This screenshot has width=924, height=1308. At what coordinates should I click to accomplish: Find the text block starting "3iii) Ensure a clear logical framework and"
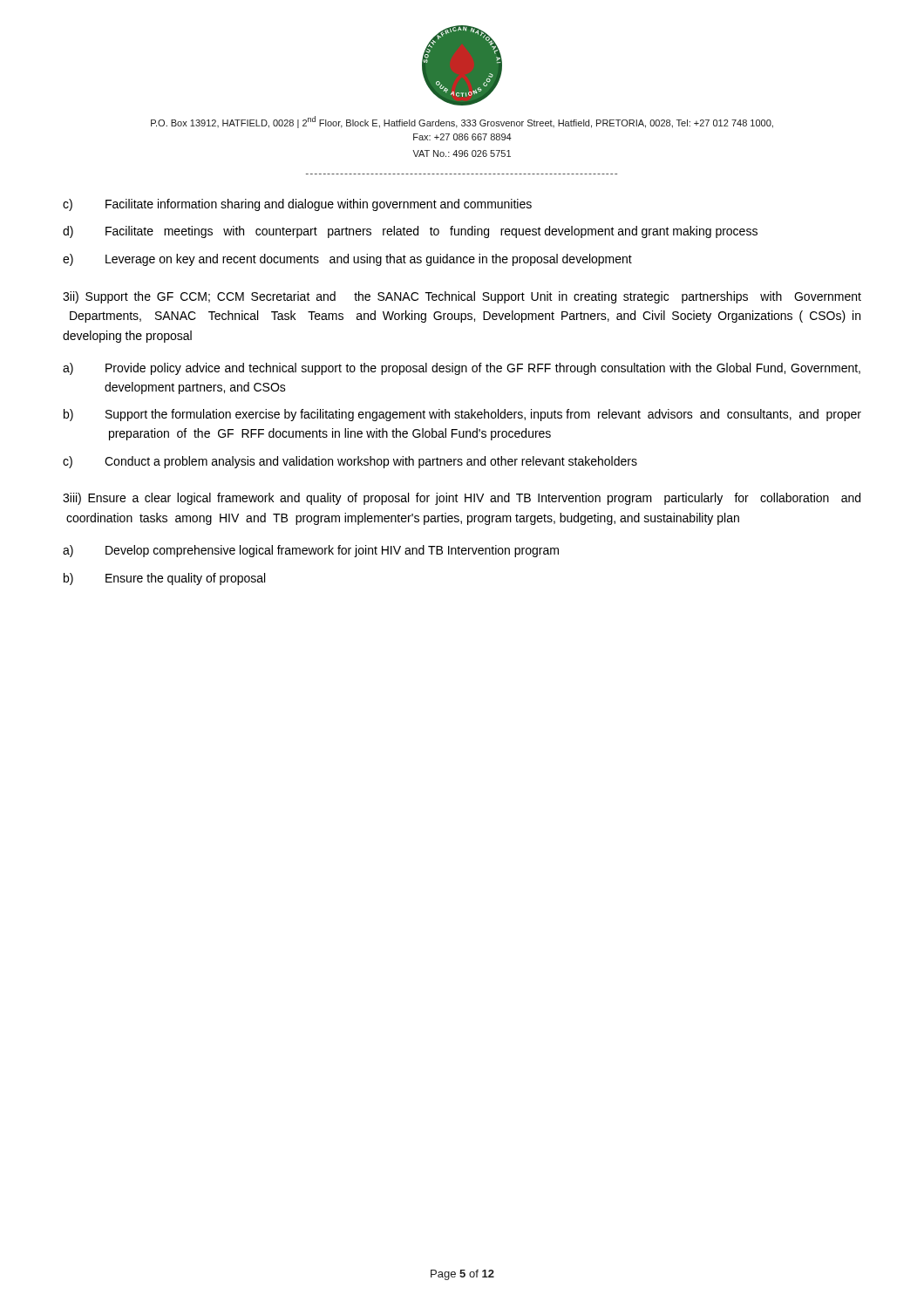tap(462, 508)
